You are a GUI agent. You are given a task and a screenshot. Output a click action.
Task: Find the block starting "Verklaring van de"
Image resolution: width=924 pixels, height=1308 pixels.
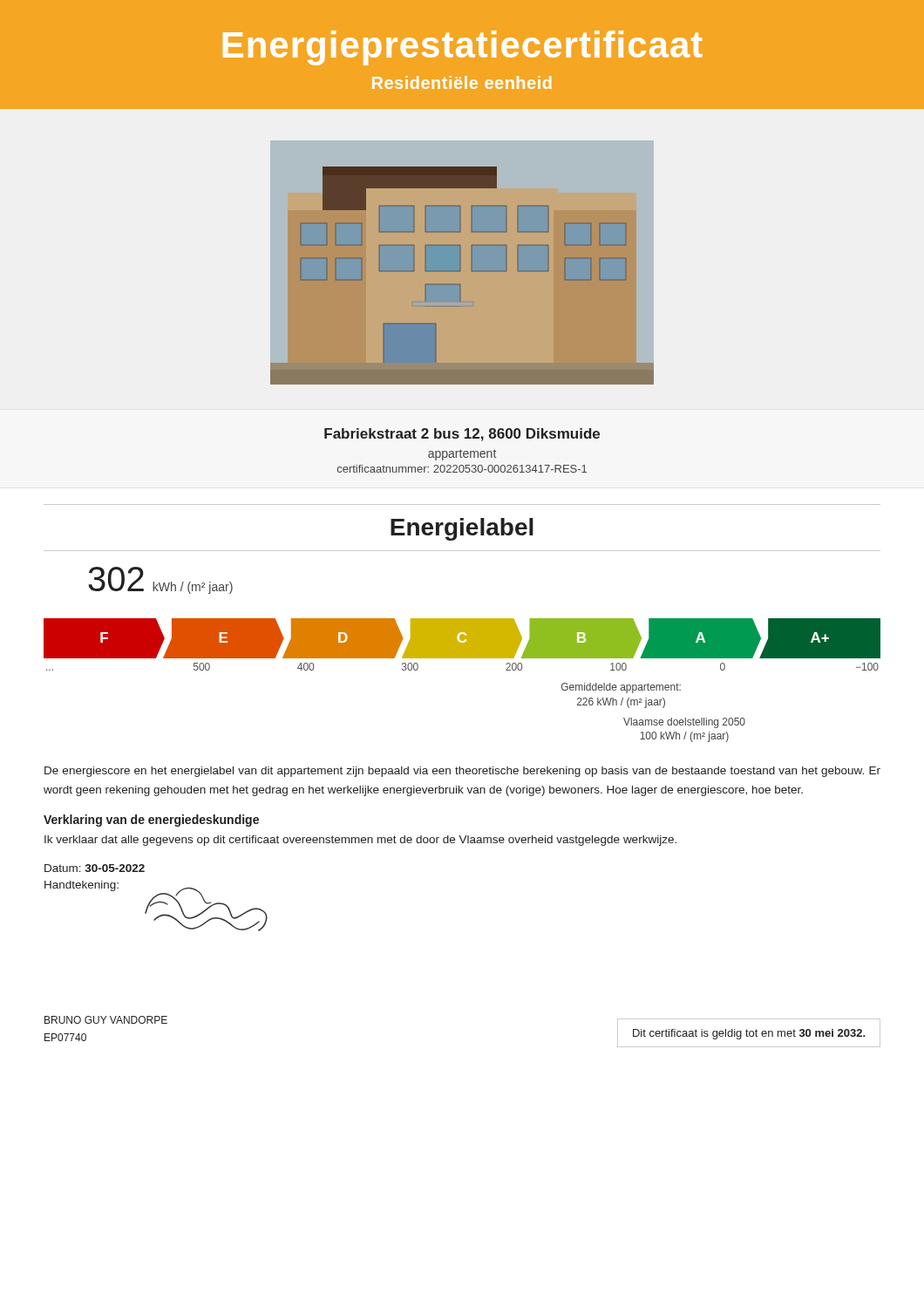(151, 820)
